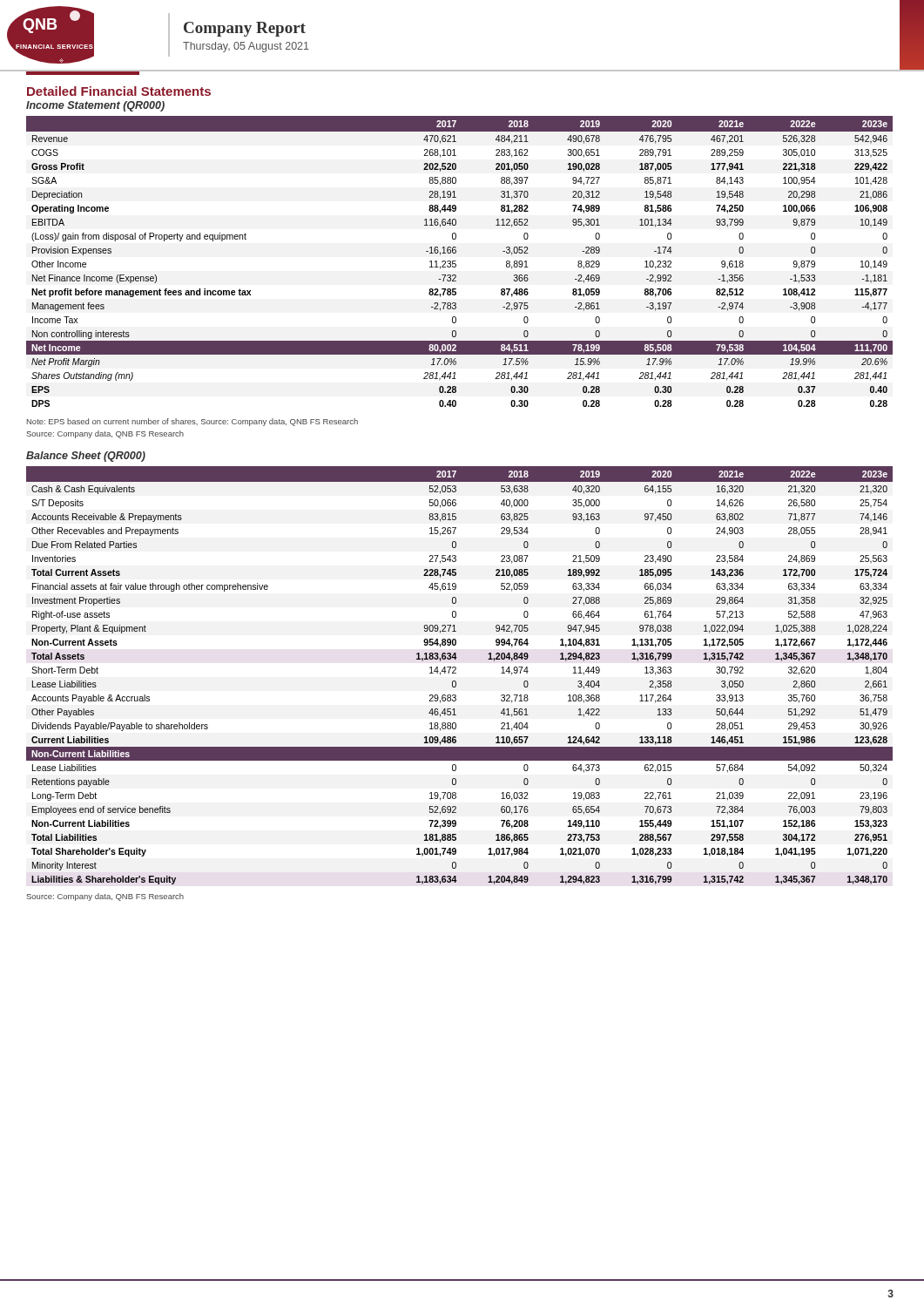Find the block starting "Source: Company data, QNB FS Research"
Viewport: 924px width, 1307px height.
[x=105, y=896]
